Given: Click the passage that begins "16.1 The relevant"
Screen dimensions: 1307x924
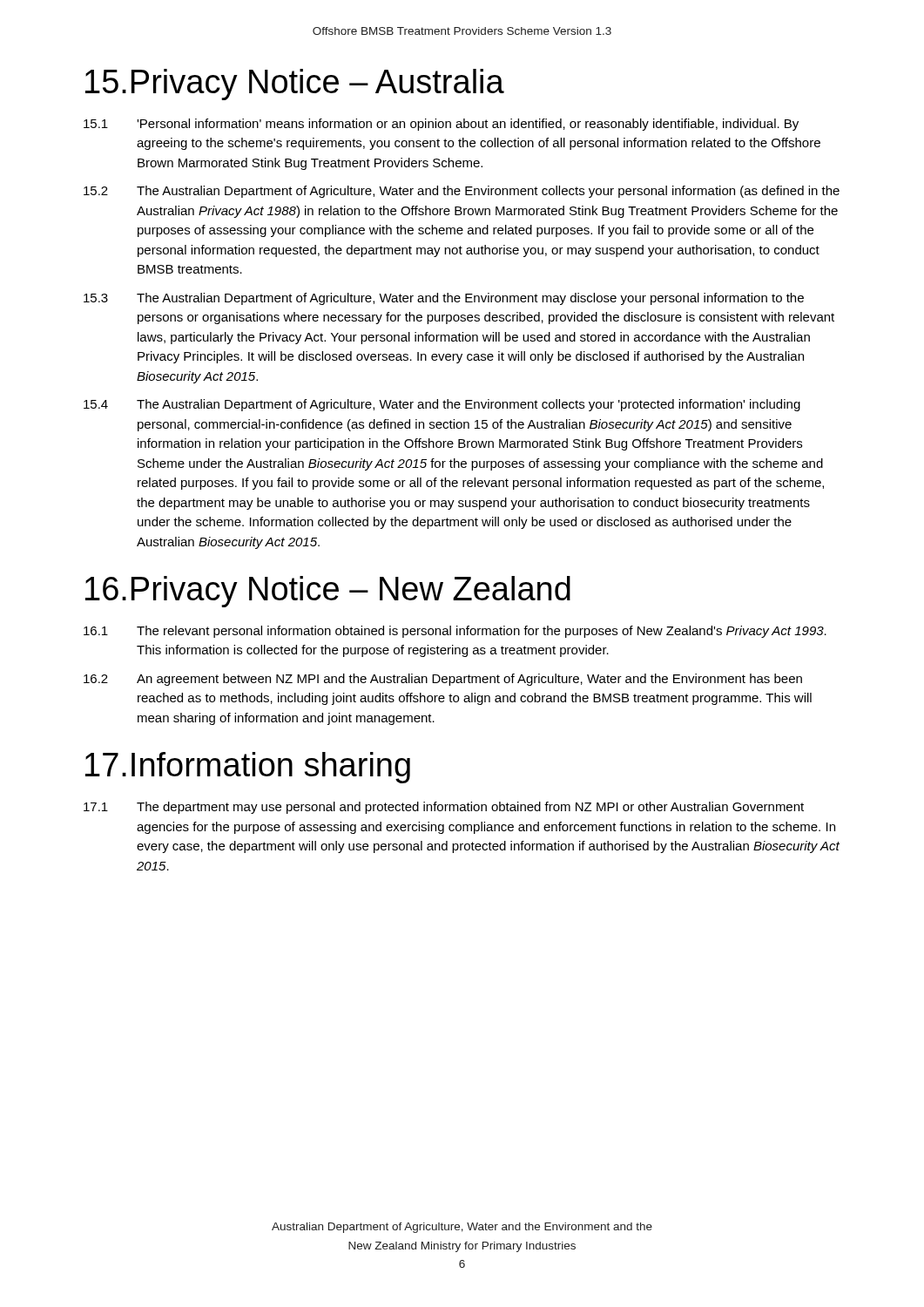Looking at the screenshot, I should click(x=462, y=641).
